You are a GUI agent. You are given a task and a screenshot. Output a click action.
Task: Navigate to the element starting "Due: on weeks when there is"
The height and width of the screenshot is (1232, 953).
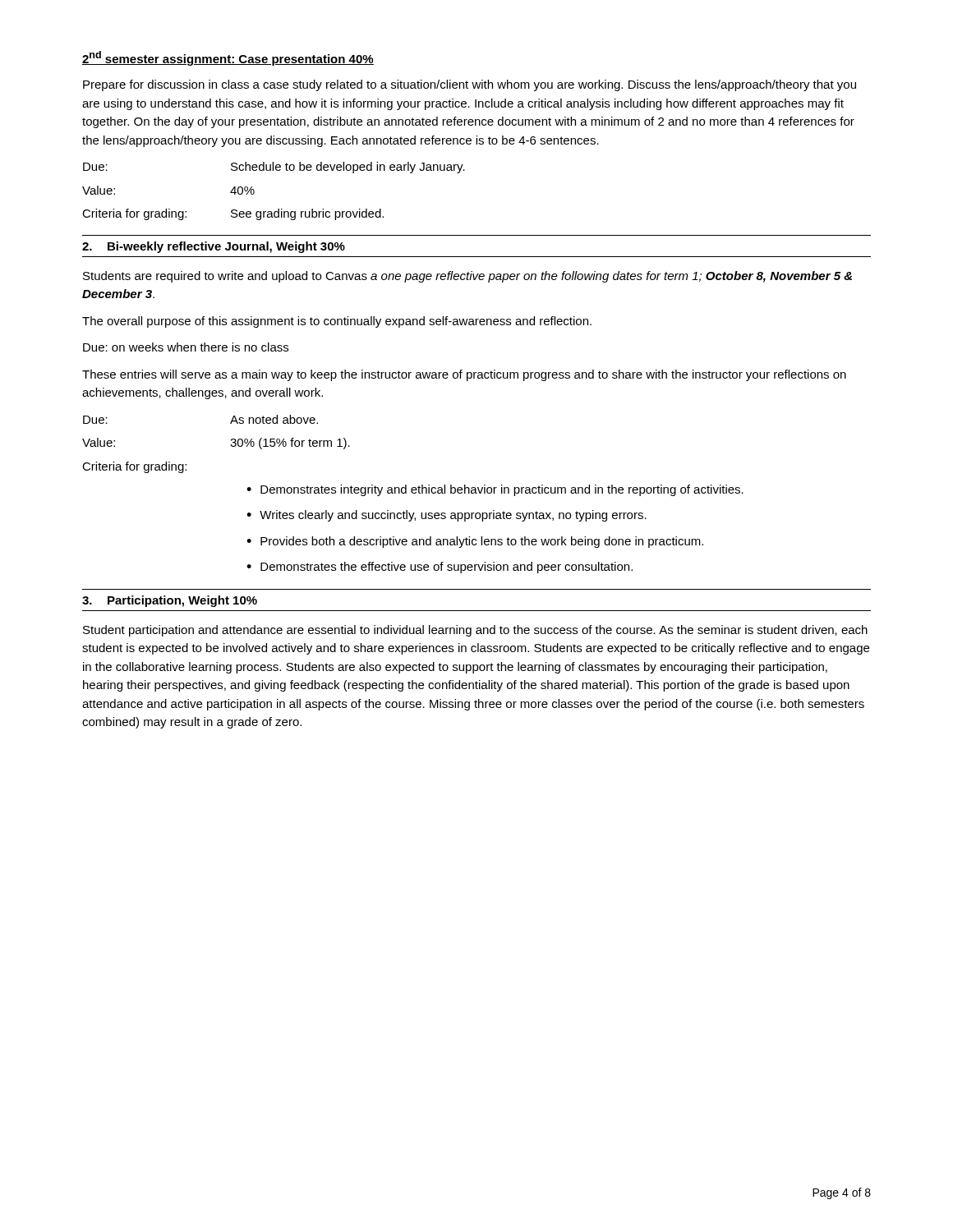(x=186, y=347)
